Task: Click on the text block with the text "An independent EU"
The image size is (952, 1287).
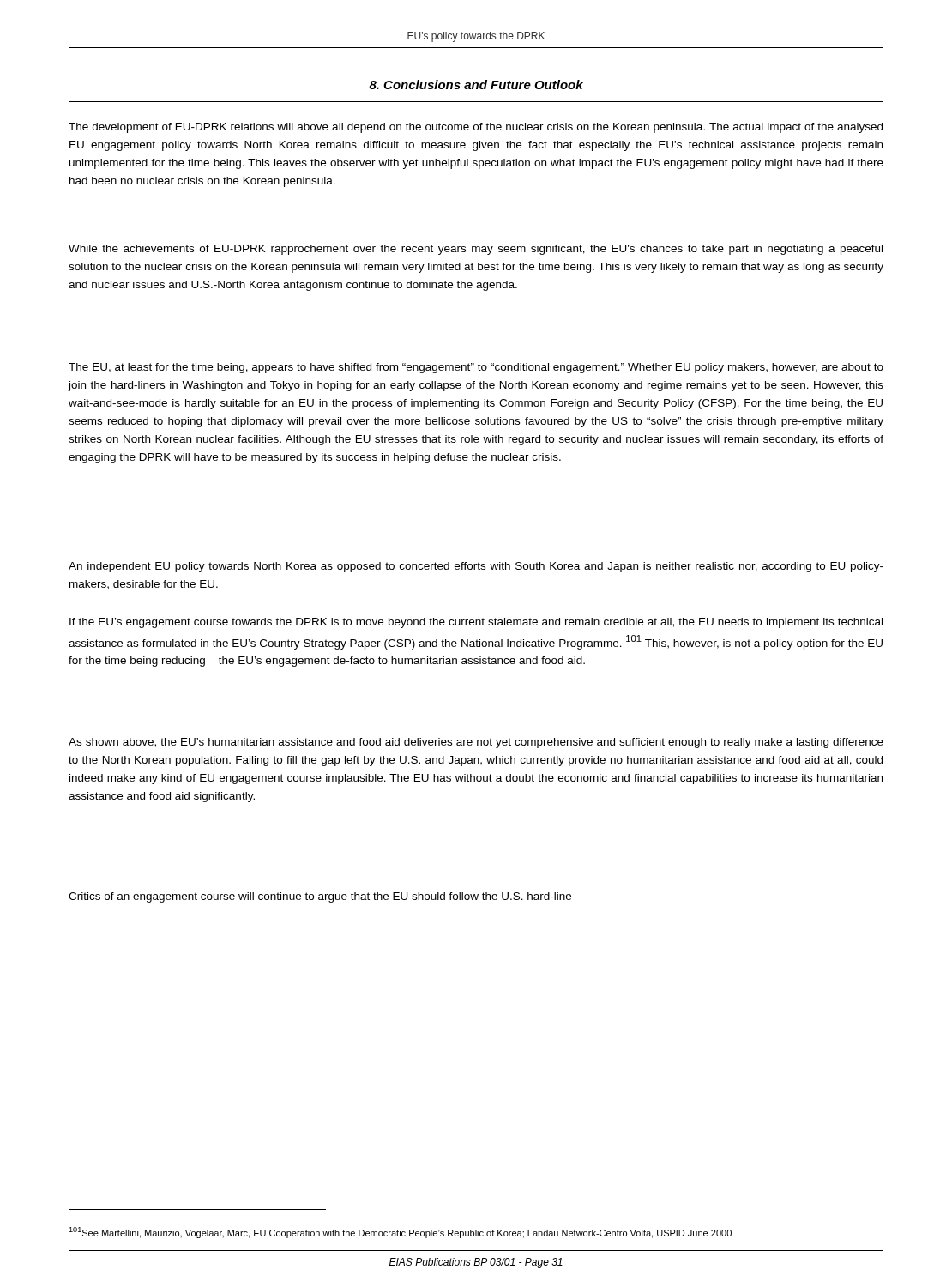Action: (x=476, y=575)
